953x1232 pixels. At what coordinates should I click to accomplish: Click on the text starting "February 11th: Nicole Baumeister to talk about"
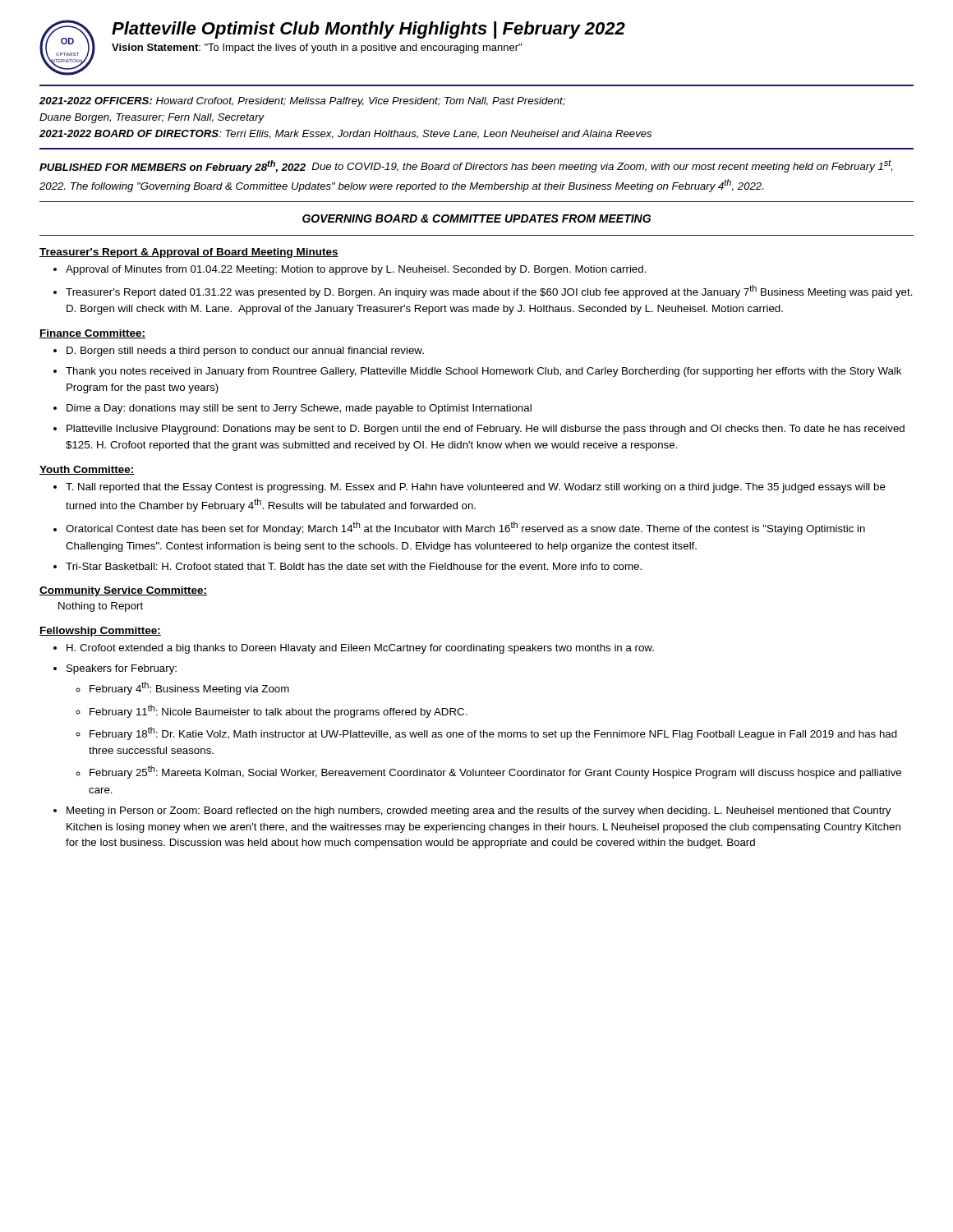click(278, 710)
